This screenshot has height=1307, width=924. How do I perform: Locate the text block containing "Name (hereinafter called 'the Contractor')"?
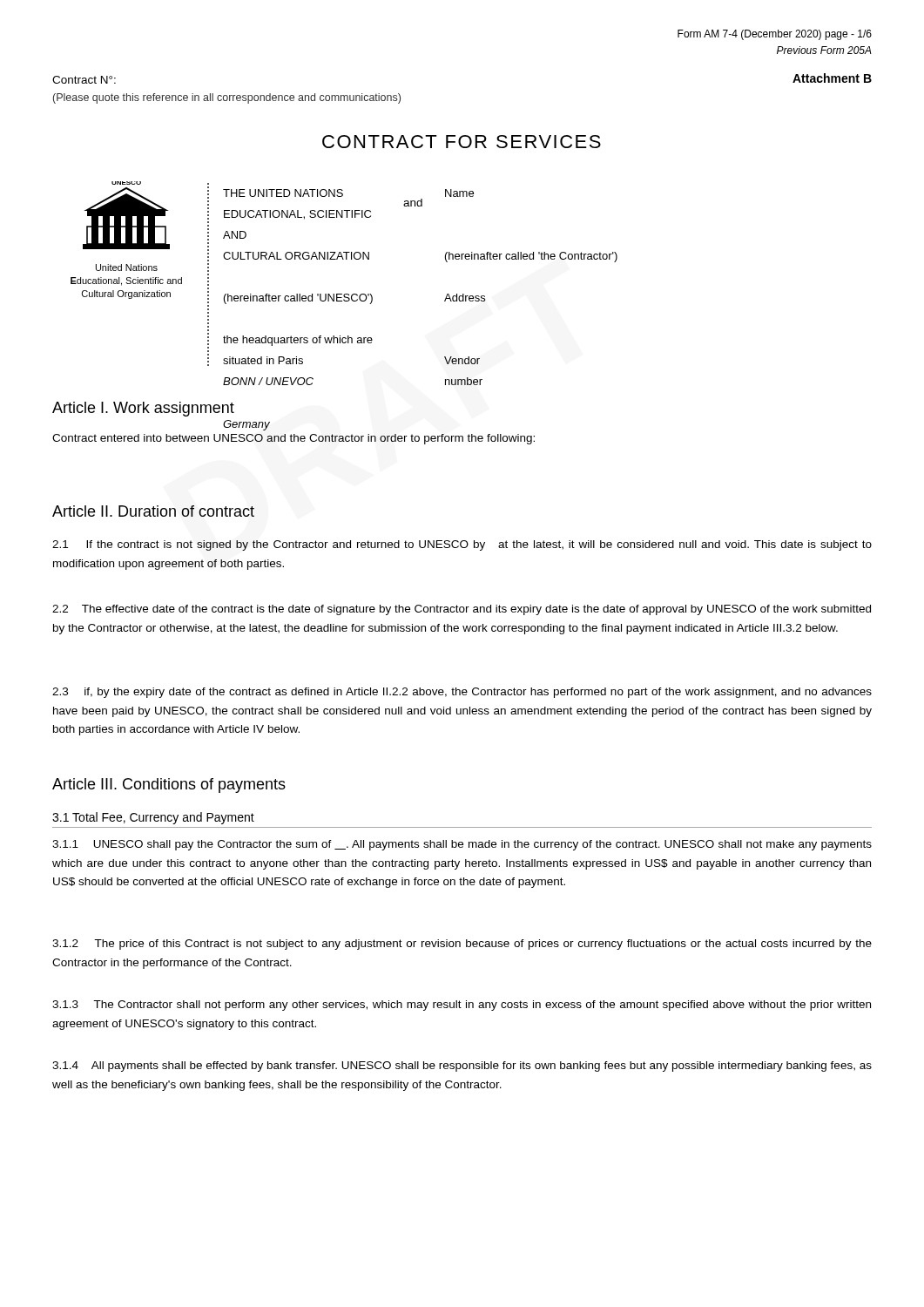coord(459,193)
